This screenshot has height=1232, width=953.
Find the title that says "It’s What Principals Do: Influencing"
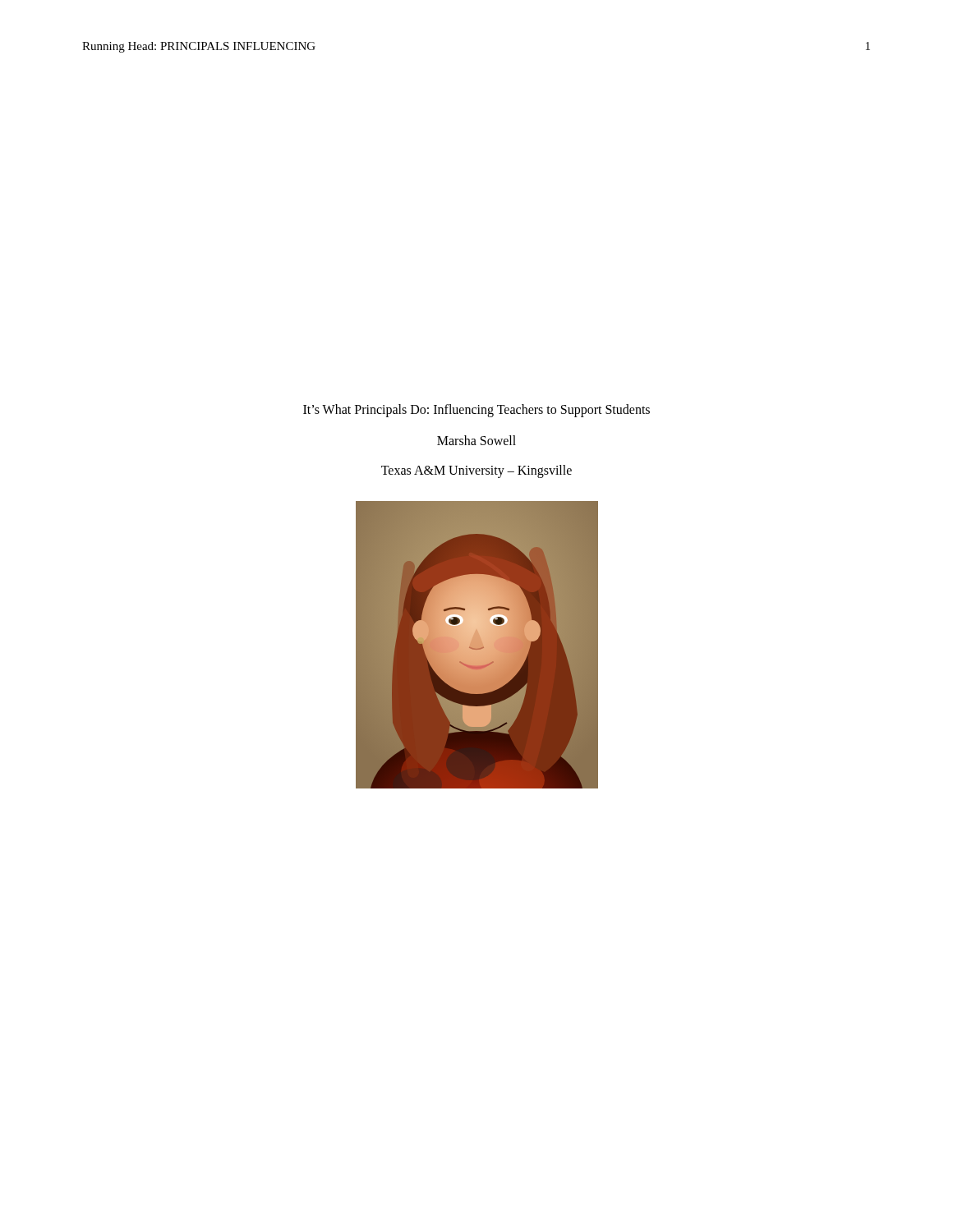pyautogui.click(x=476, y=409)
